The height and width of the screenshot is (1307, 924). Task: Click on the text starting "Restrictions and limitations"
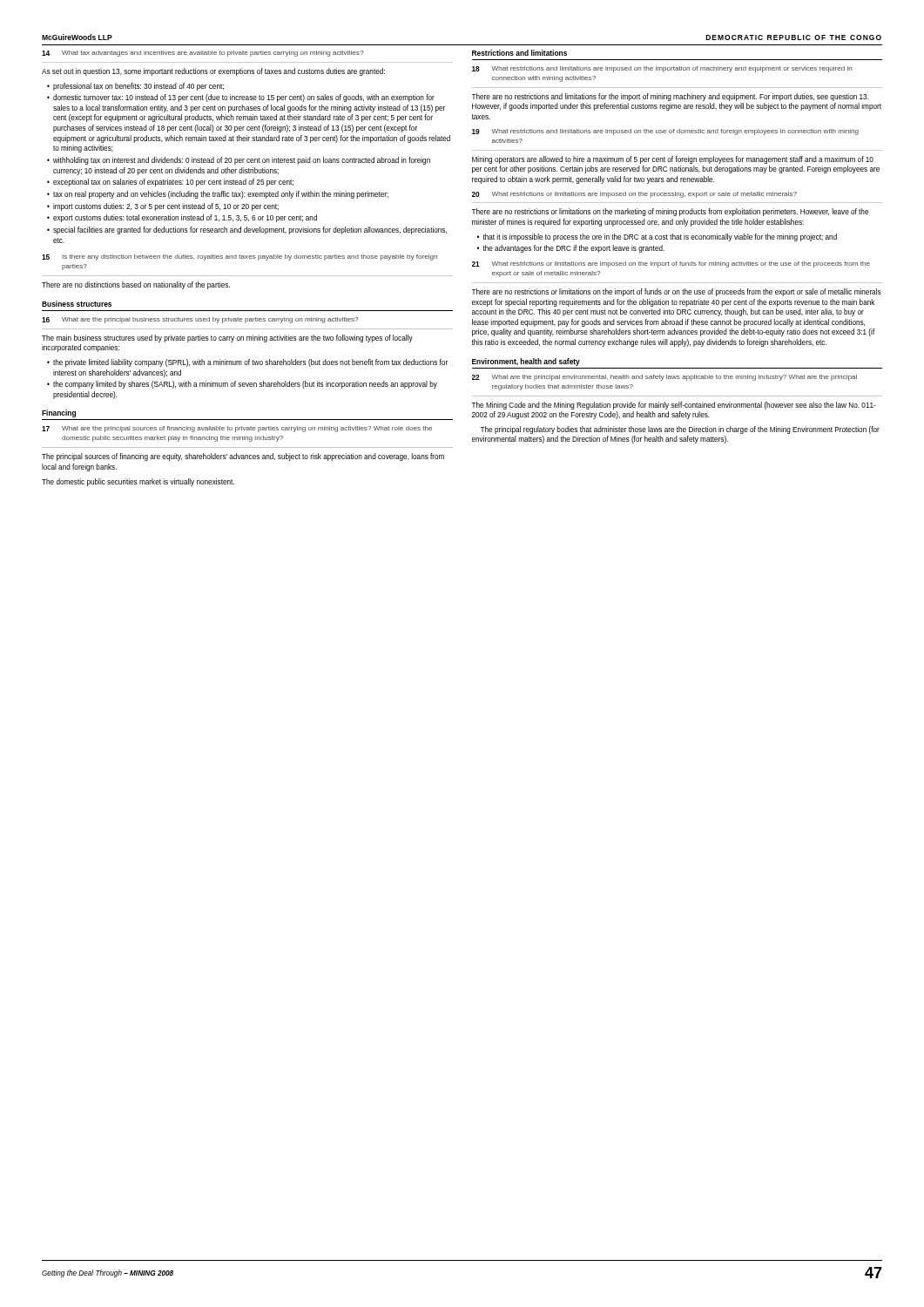(x=519, y=53)
